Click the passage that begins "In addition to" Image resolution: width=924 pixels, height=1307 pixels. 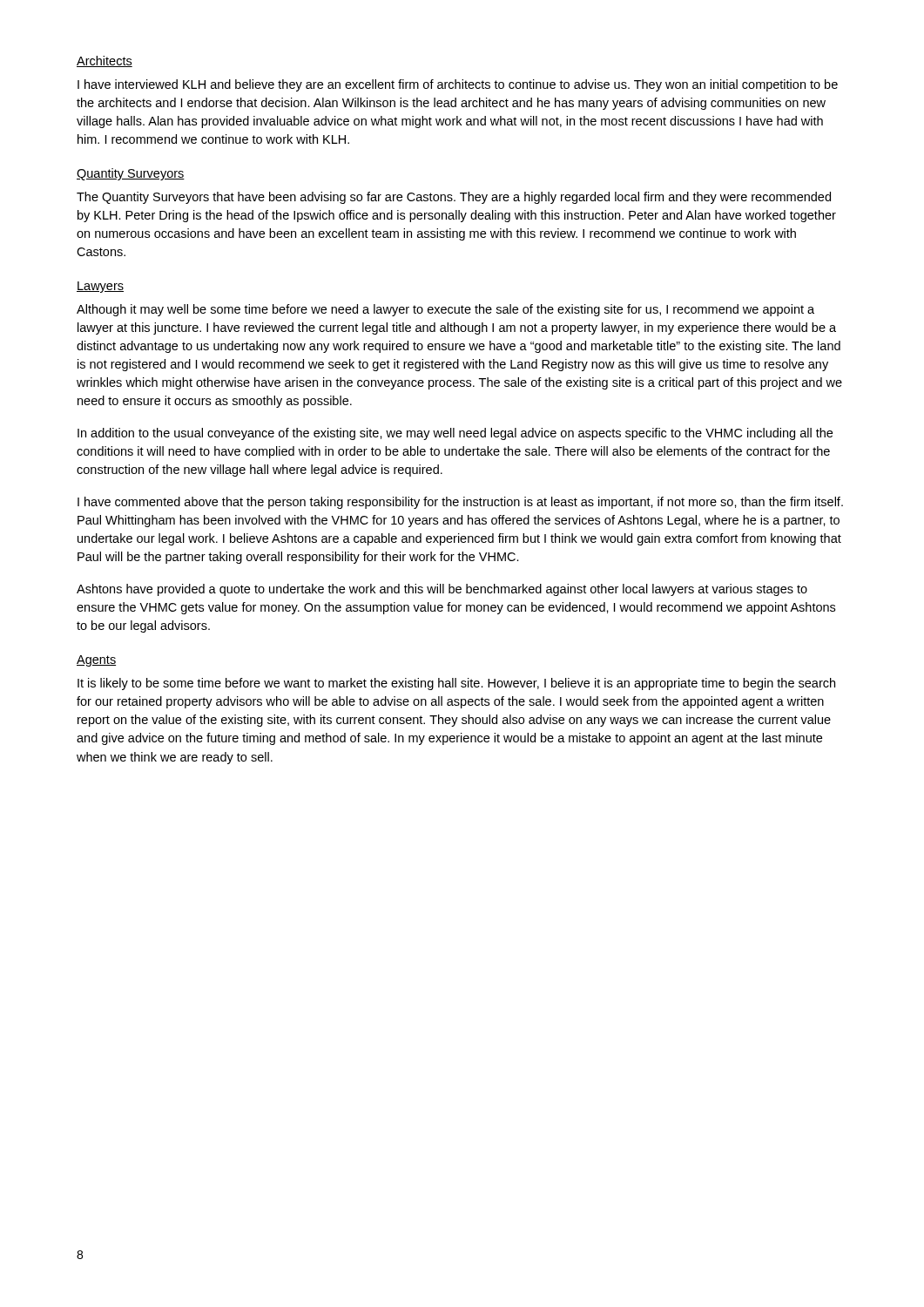click(455, 452)
